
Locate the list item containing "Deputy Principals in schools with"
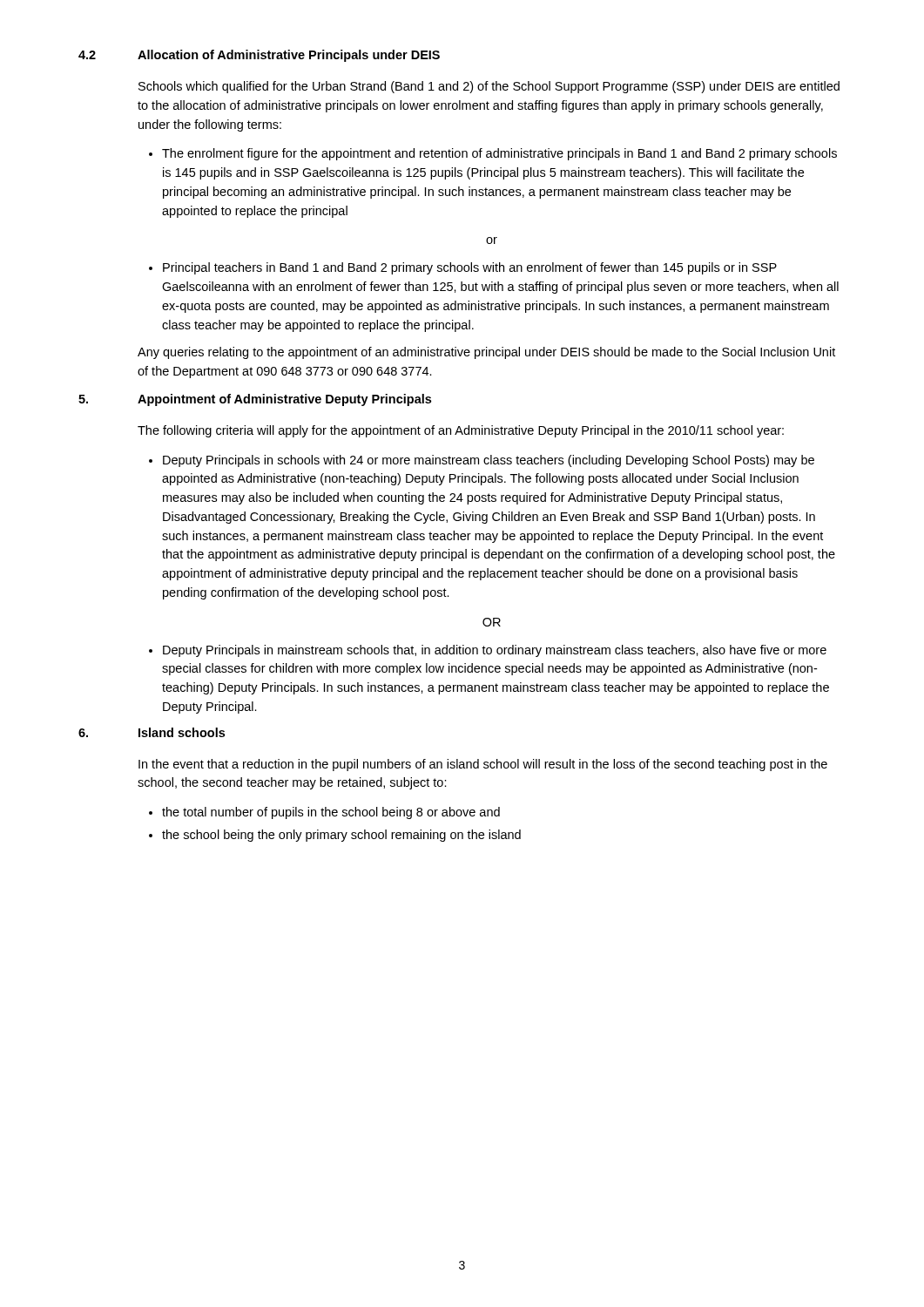tap(499, 526)
